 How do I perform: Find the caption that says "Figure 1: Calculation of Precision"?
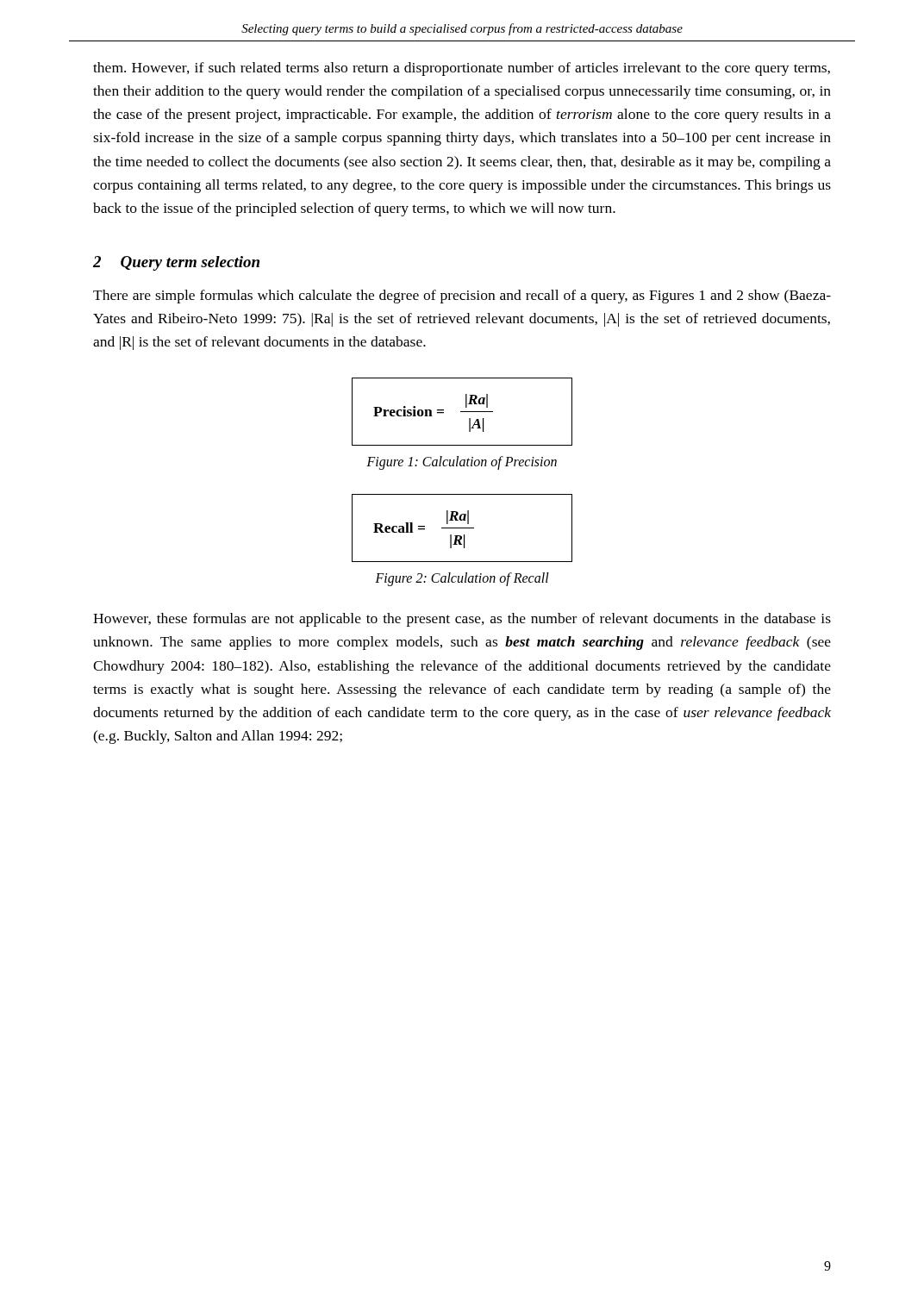[x=462, y=462]
